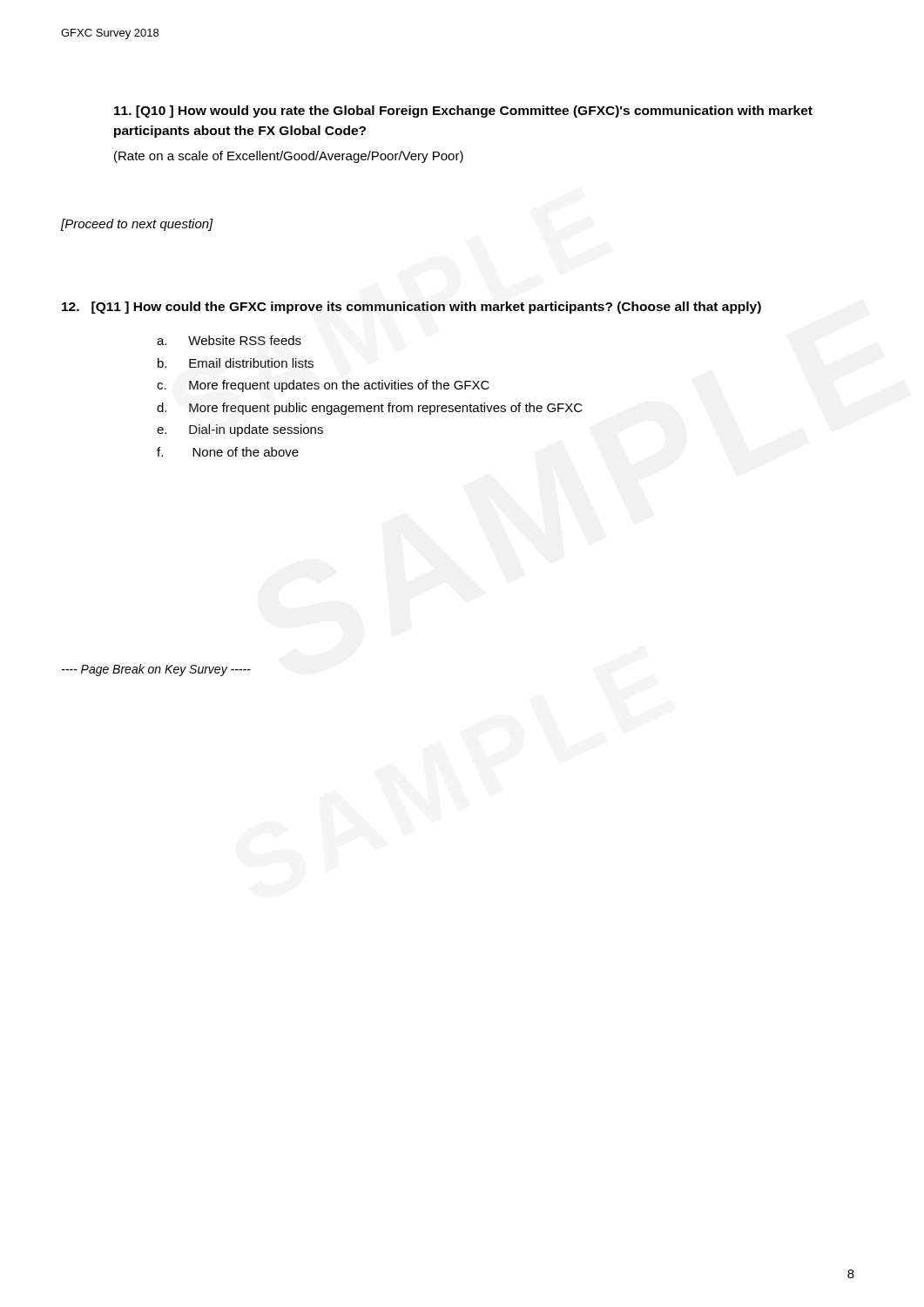Navigate to the element starting "c. More frequent"

click(323, 385)
